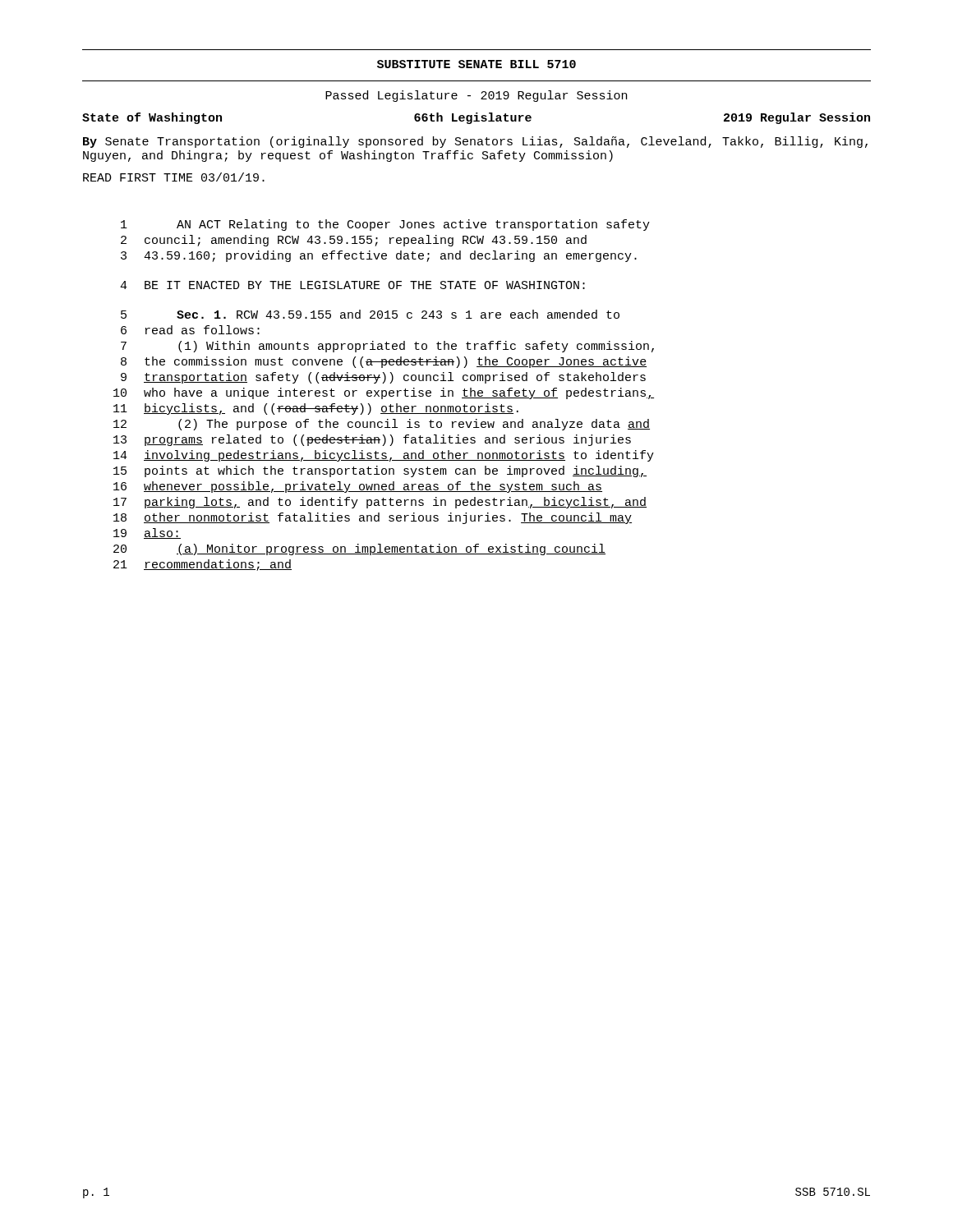The image size is (953, 1232).
Task: Point to the block starting "20 (a) Monitor progress on implementation of existing"
Action: pyautogui.click(x=476, y=550)
